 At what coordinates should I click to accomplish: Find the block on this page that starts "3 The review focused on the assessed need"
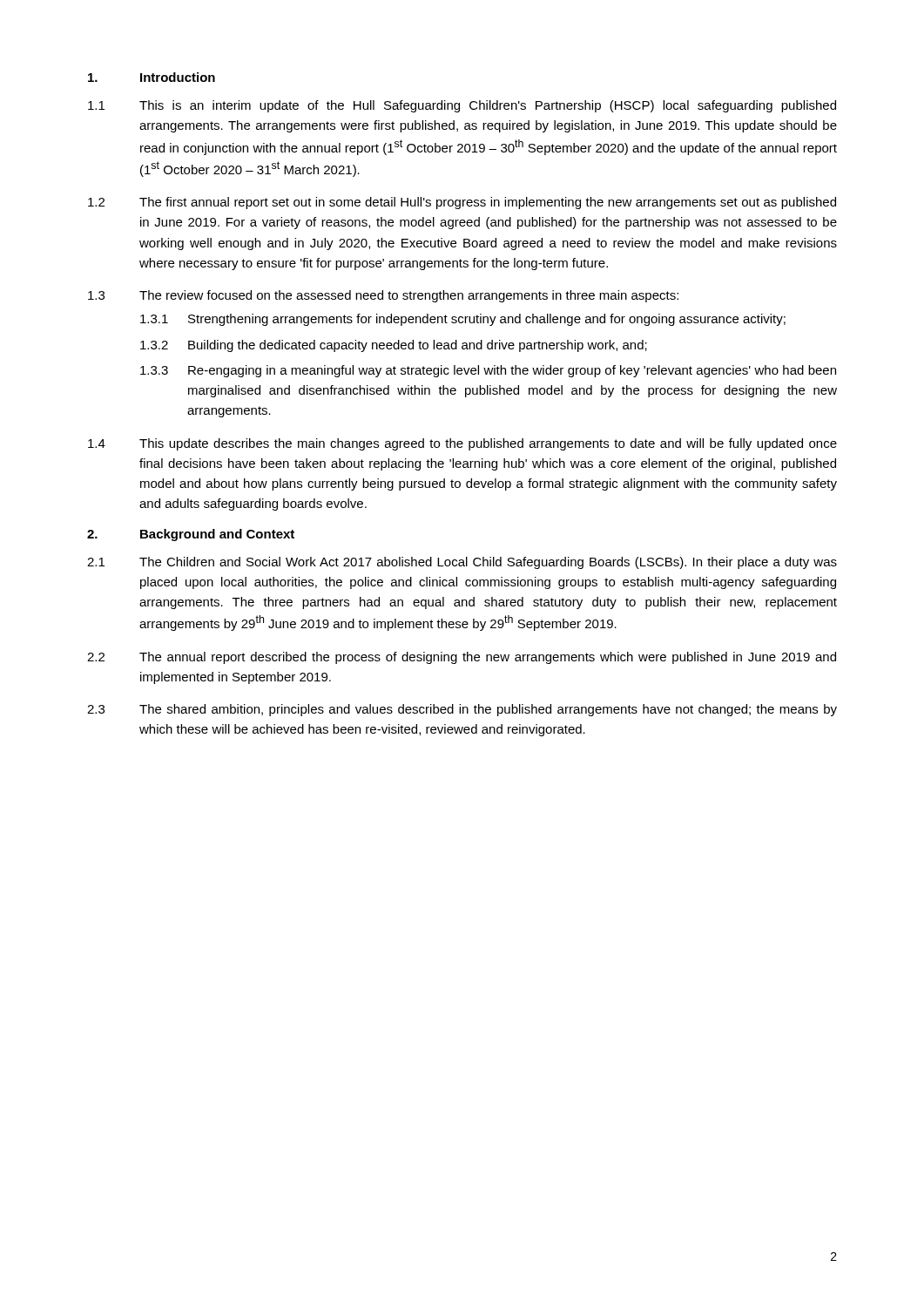pos(462,295)
